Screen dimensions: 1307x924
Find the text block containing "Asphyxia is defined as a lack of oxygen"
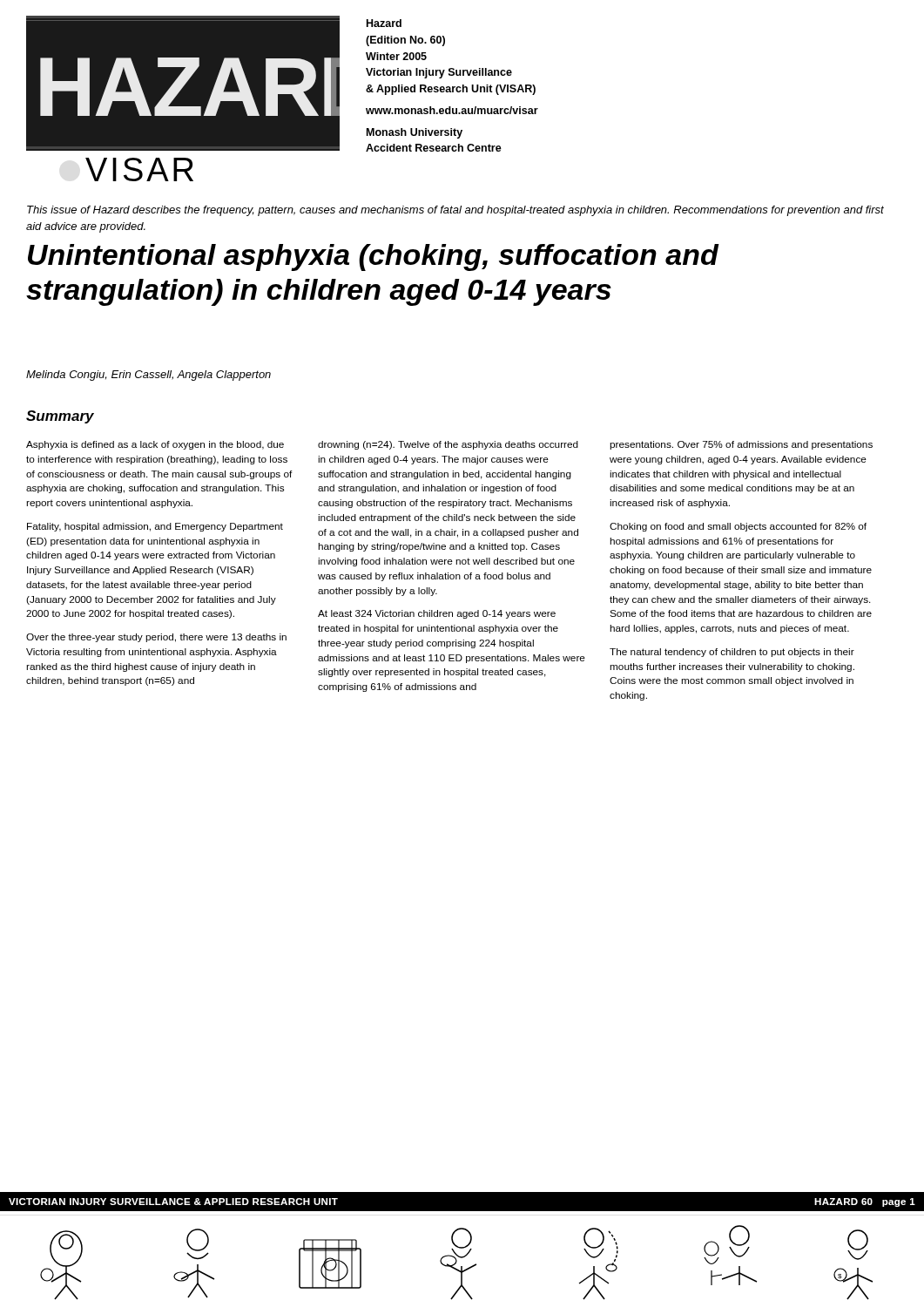pyautogui.click(x=160, y=563)
